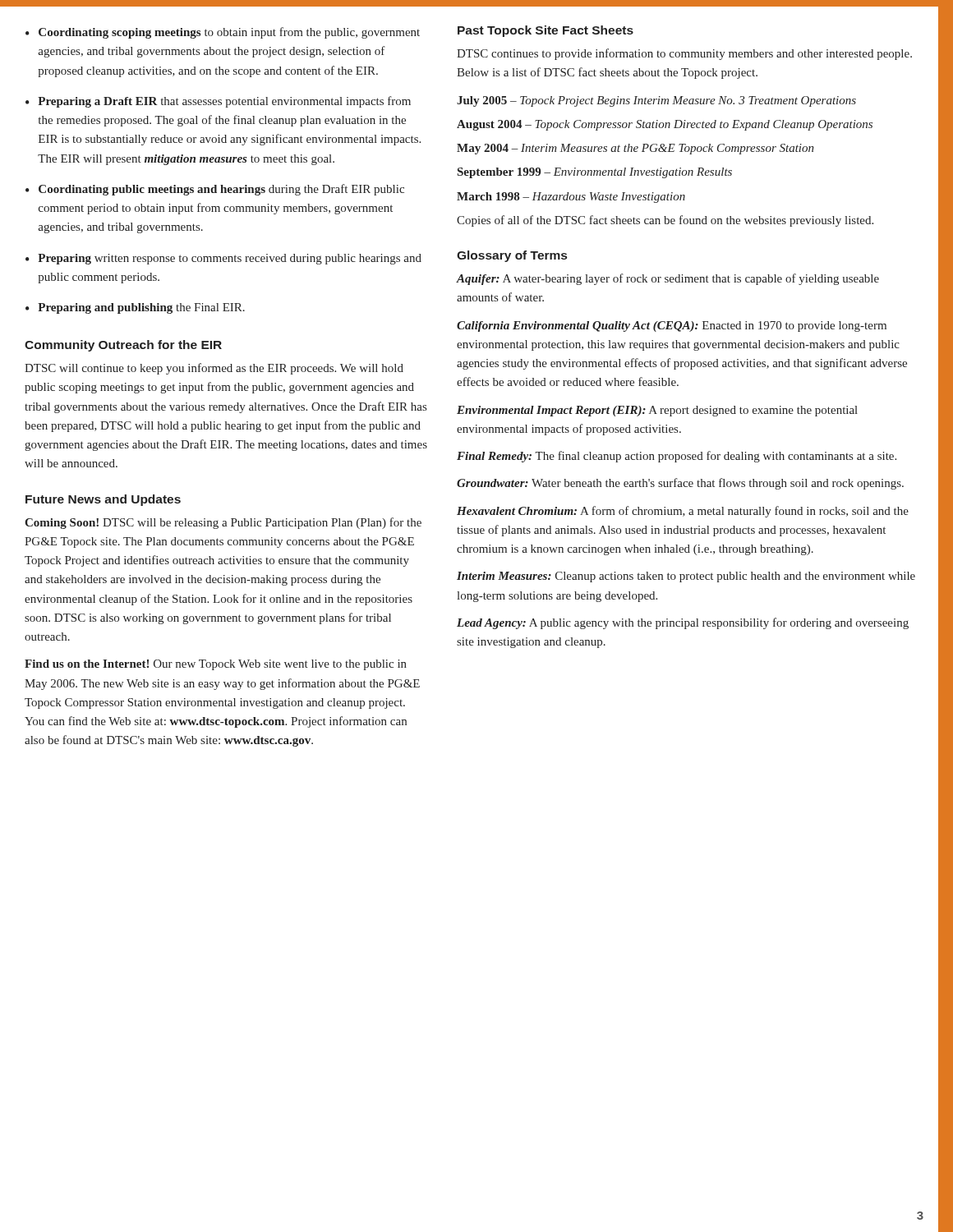The width and height of the screenshot is (953, 1232).
Task: Point to the block beginning "July 2005 – Topock Project Begins"
Action: click(x=656, y=100)
